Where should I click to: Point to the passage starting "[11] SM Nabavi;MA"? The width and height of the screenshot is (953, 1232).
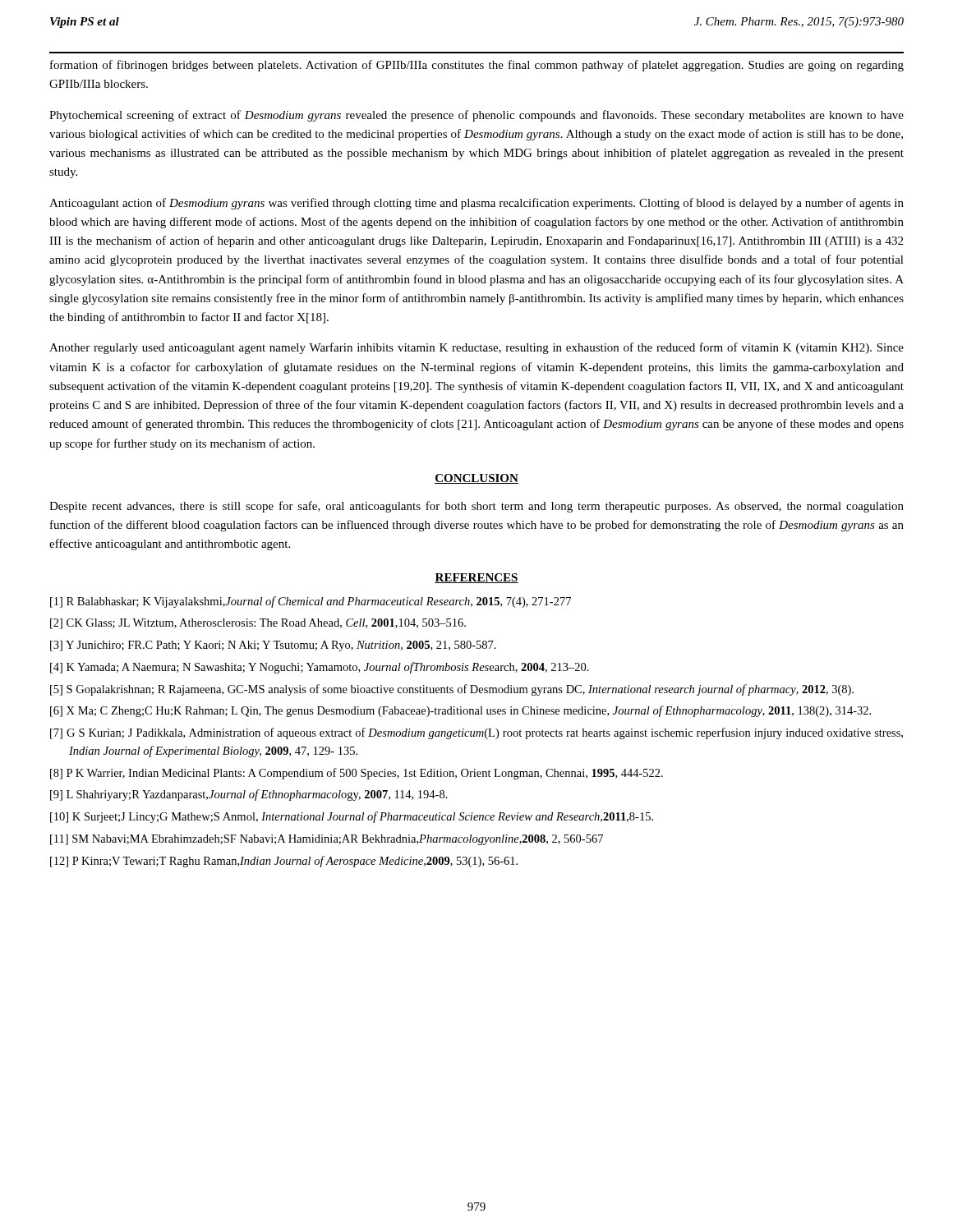pos(326,838)
